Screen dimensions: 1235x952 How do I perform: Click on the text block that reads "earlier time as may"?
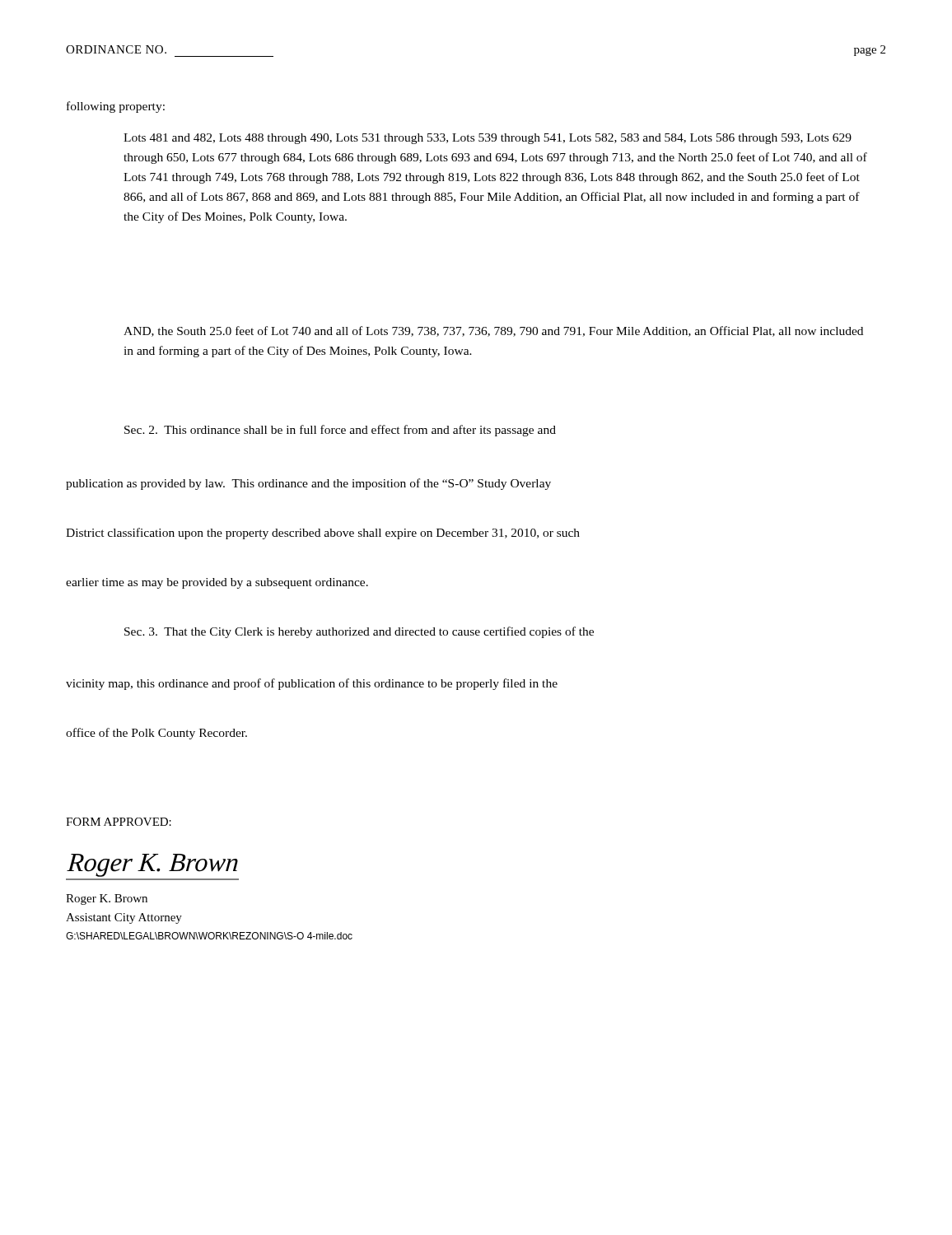tap(217, 582)
